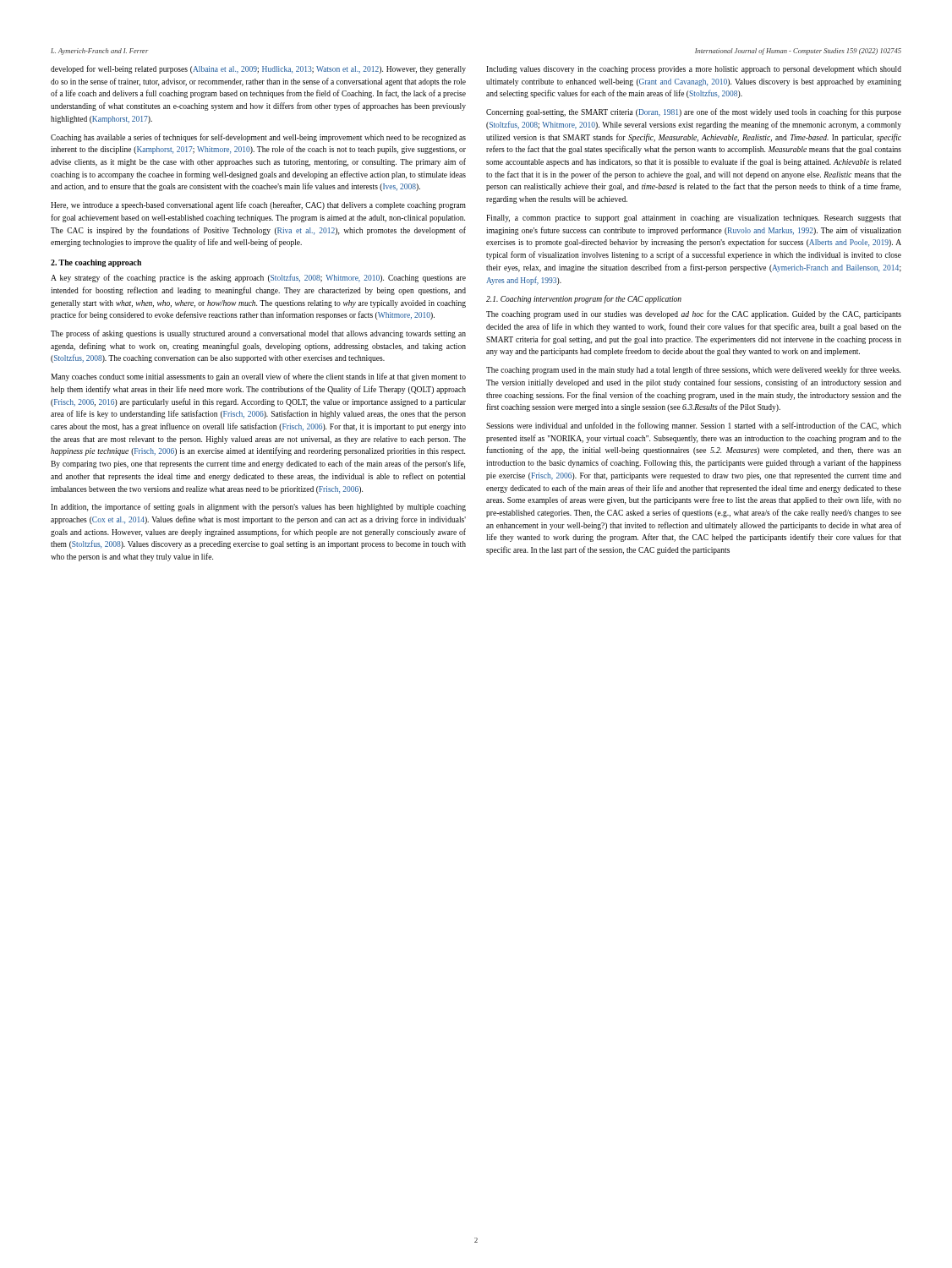Point to the text block starting "2.1. Coaching intervention program for the"
This screenshot has width=952, height=1268.
(x=584, y=299)
